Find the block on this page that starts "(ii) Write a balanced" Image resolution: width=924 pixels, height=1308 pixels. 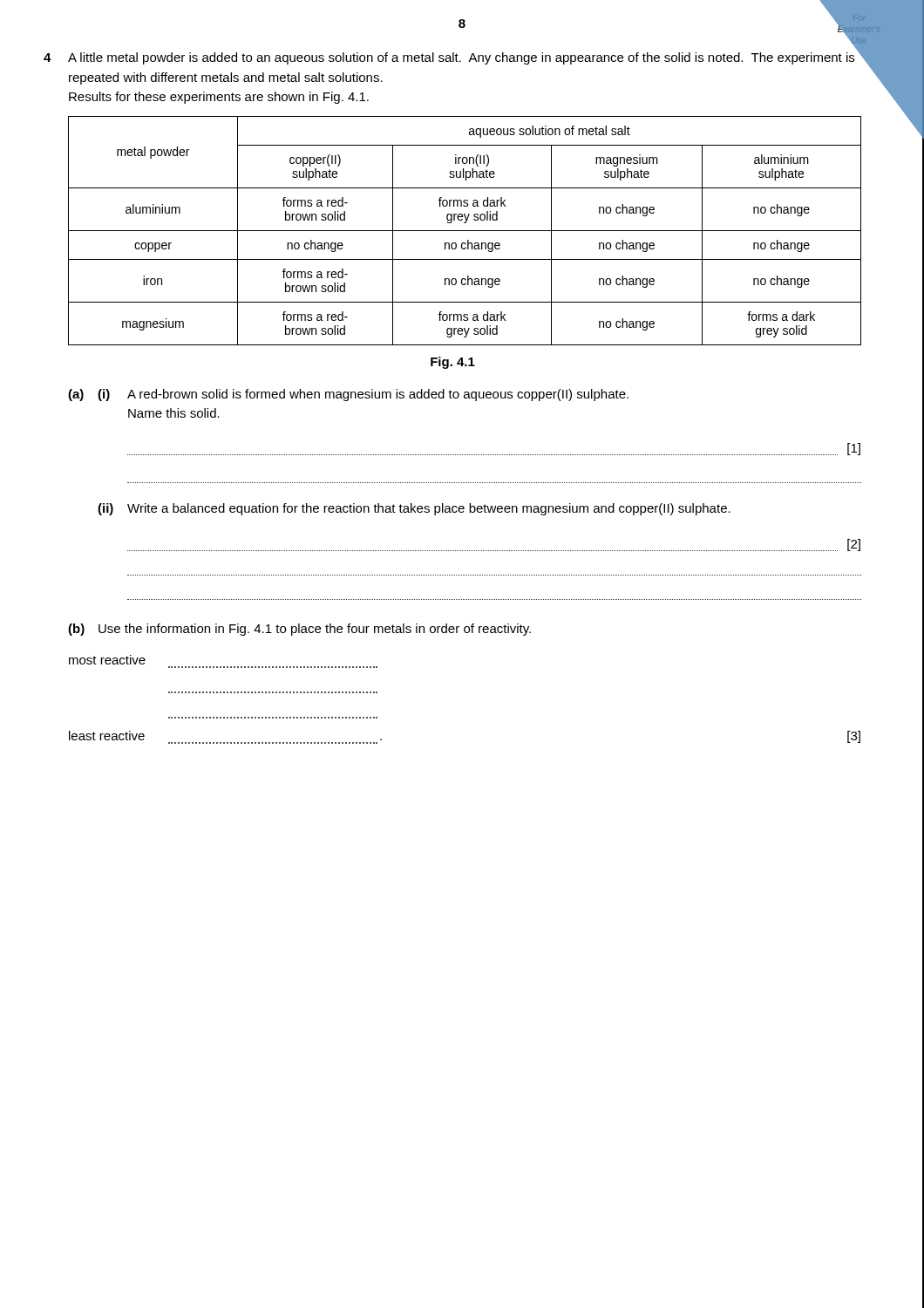click(x=452, y=508)
